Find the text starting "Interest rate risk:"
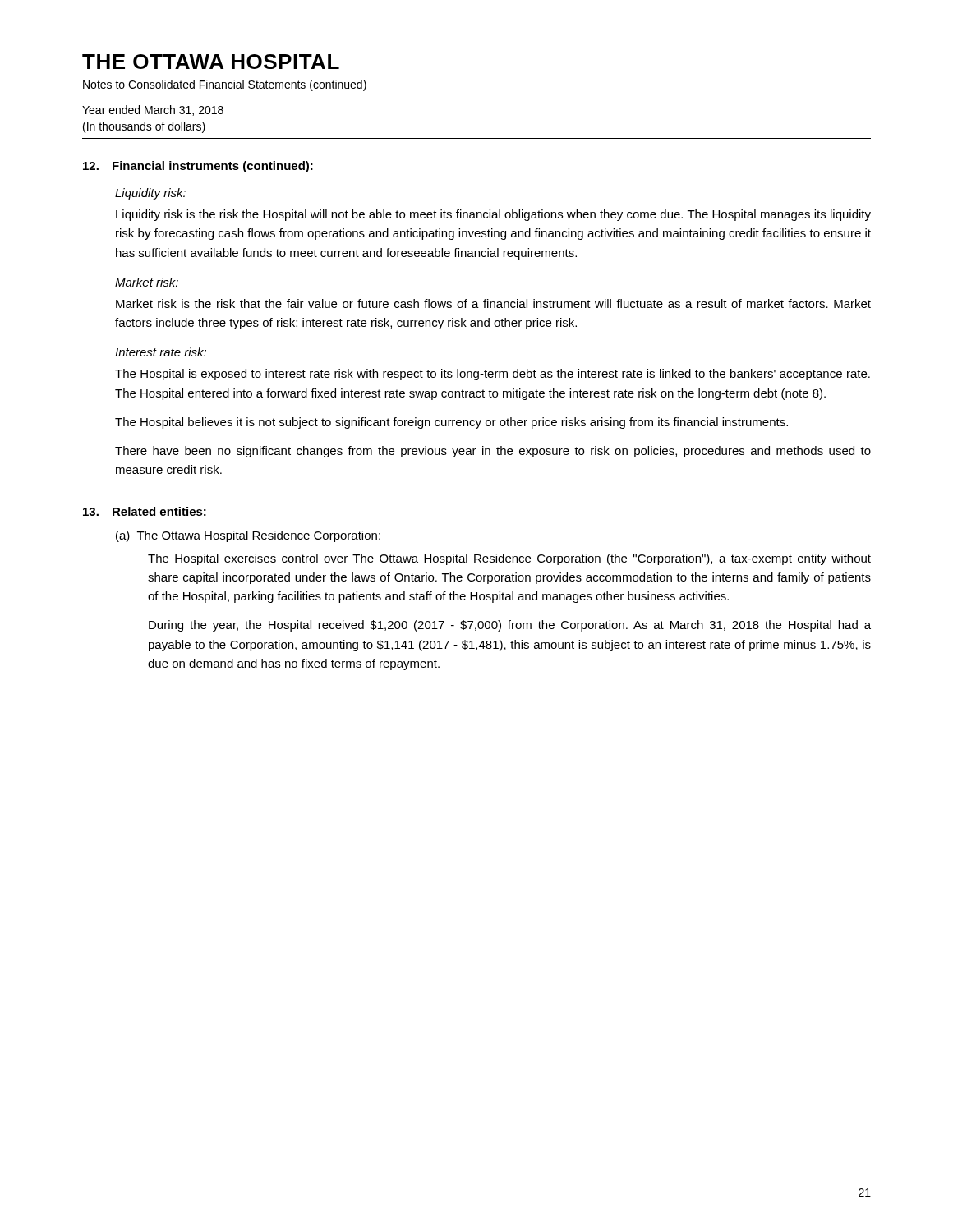Screen dimensions: 1232x953 coord(161,352)
